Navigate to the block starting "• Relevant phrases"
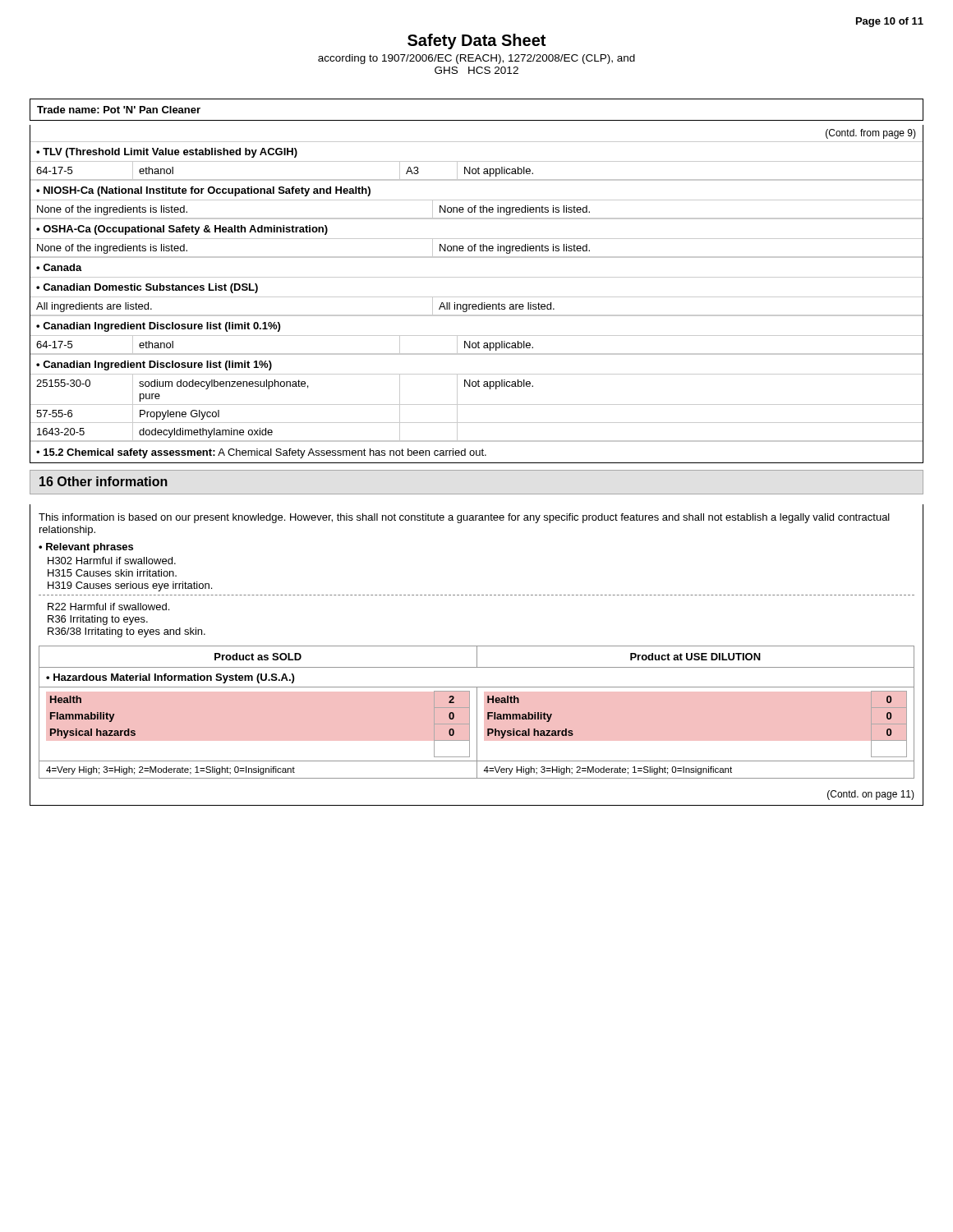This screenshot has height=1232, width=953. point(86,547)
